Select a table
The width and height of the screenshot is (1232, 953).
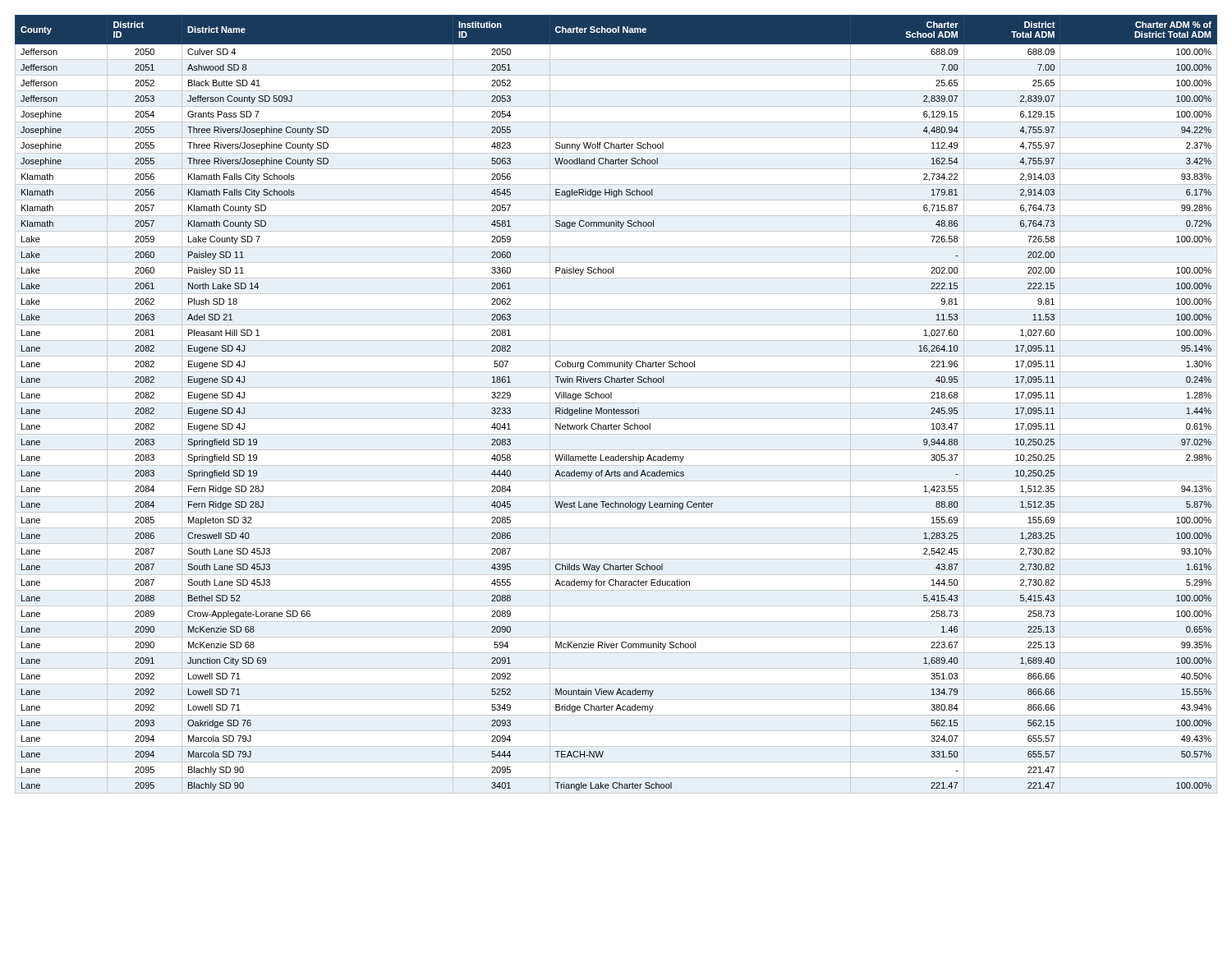(616, 404)
